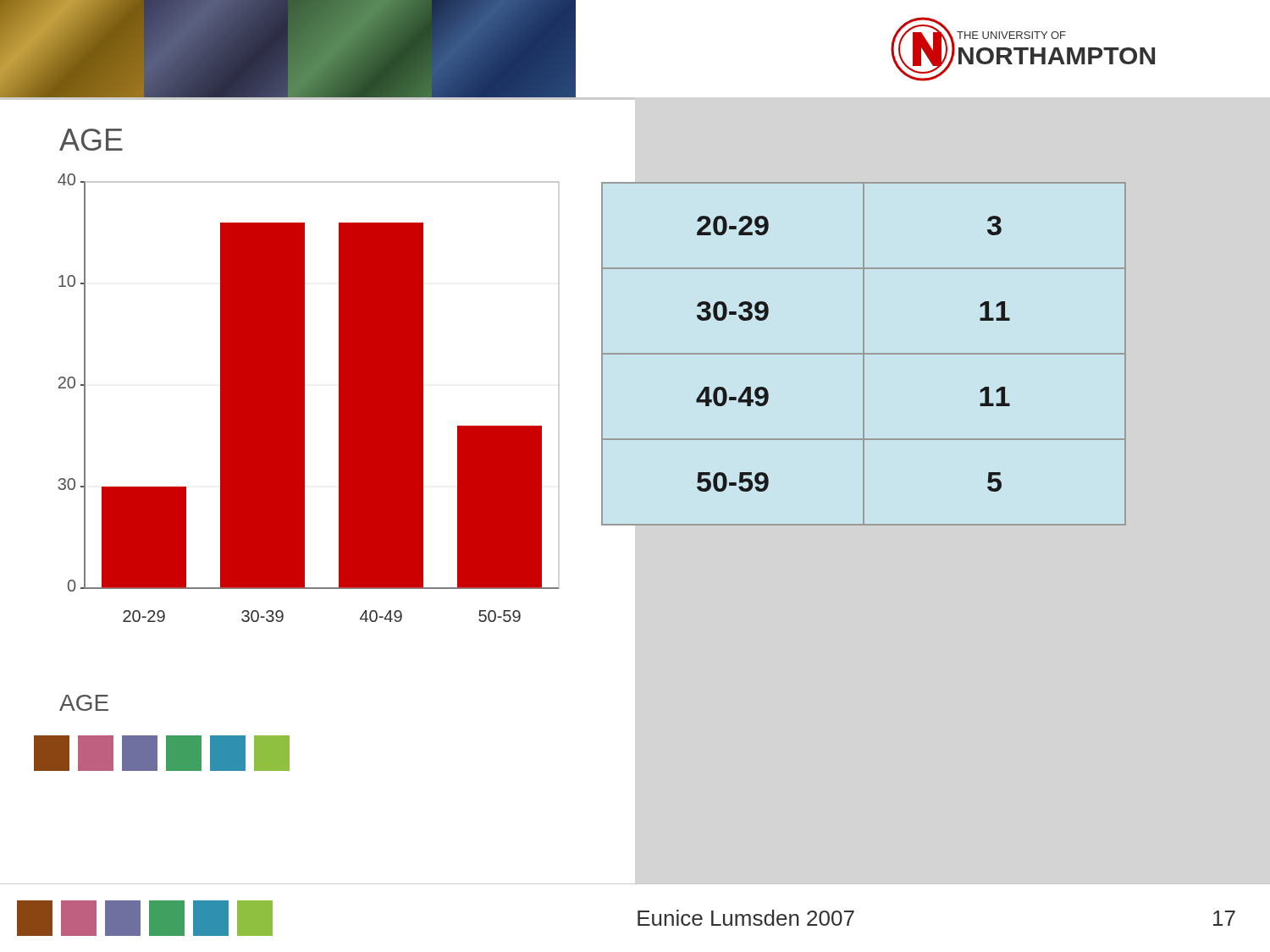1270x952 pixels.
Task: Click on the photo
Action: pos(635,50)
